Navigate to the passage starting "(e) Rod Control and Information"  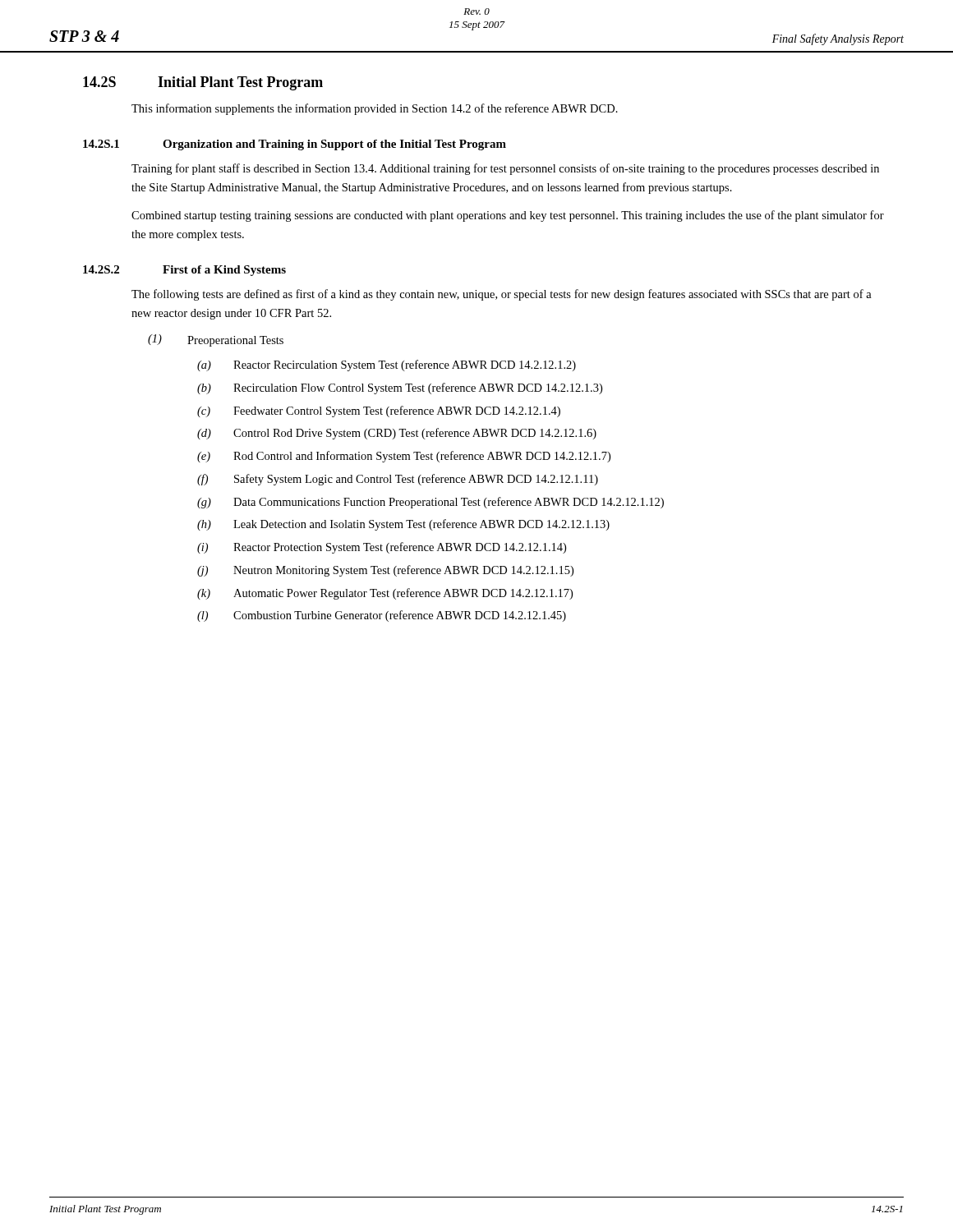(x=542, y=457)
